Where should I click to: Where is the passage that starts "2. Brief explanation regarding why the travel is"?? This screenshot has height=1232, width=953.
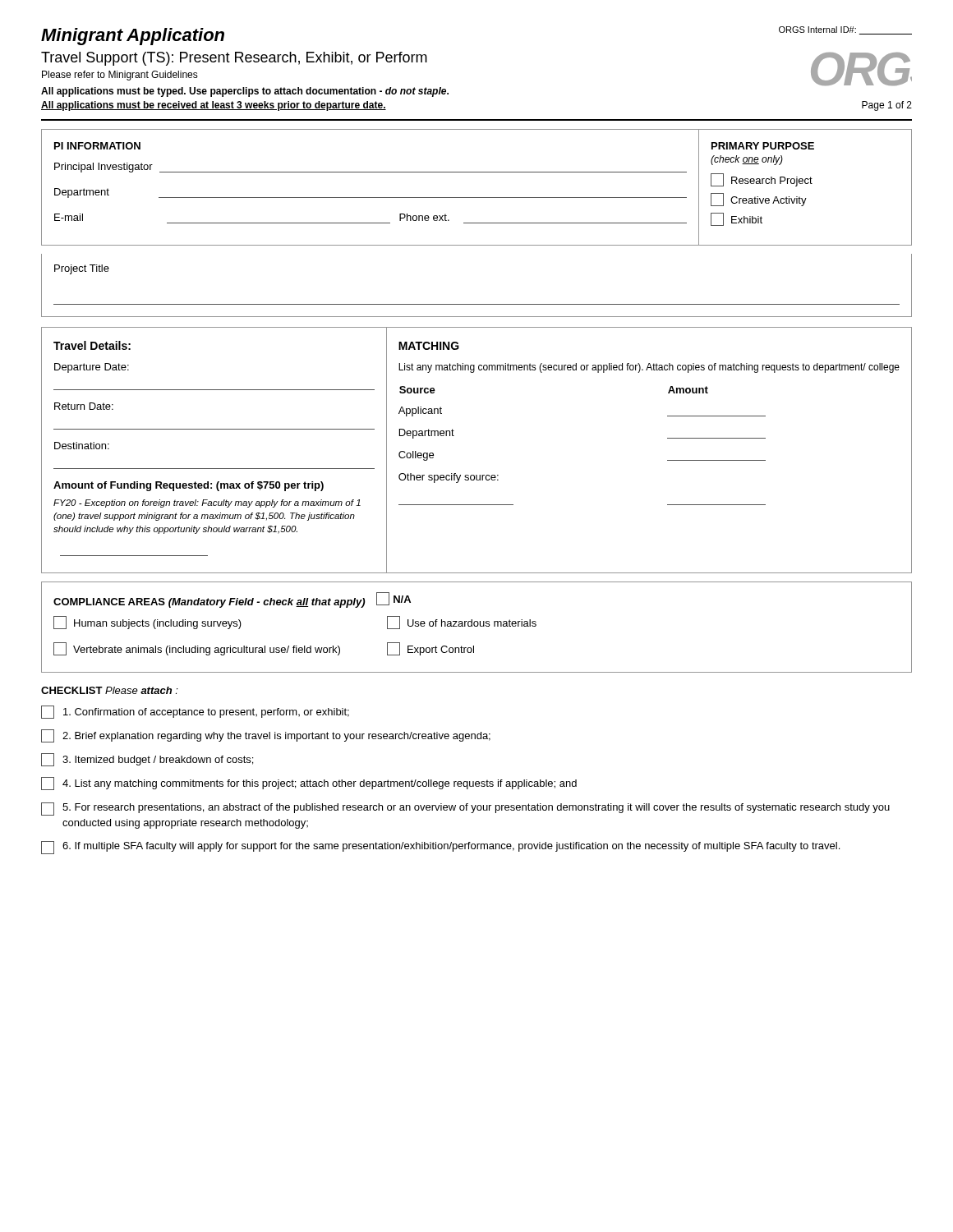[476, 736]
